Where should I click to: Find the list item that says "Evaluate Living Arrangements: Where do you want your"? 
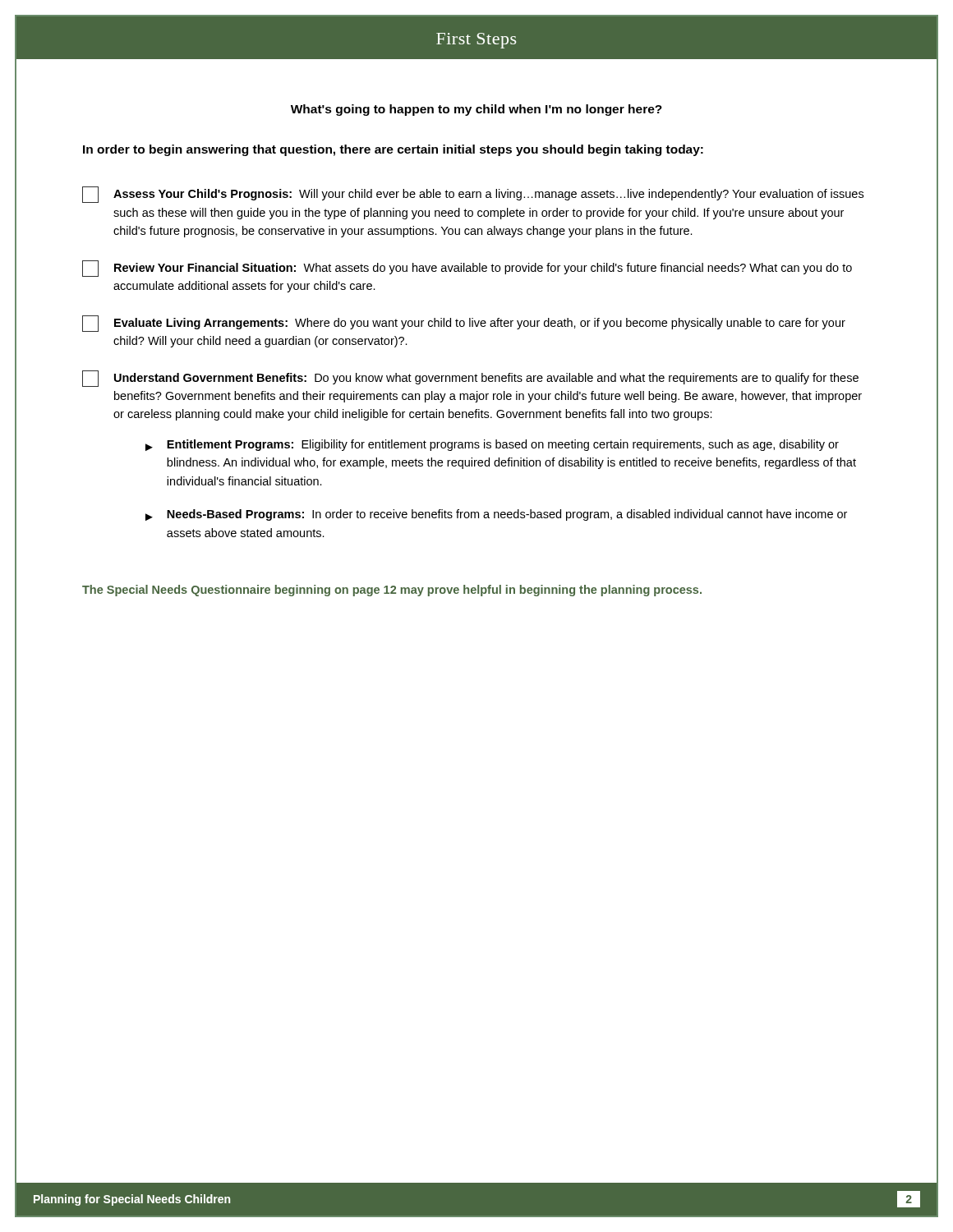click(476, 332)
